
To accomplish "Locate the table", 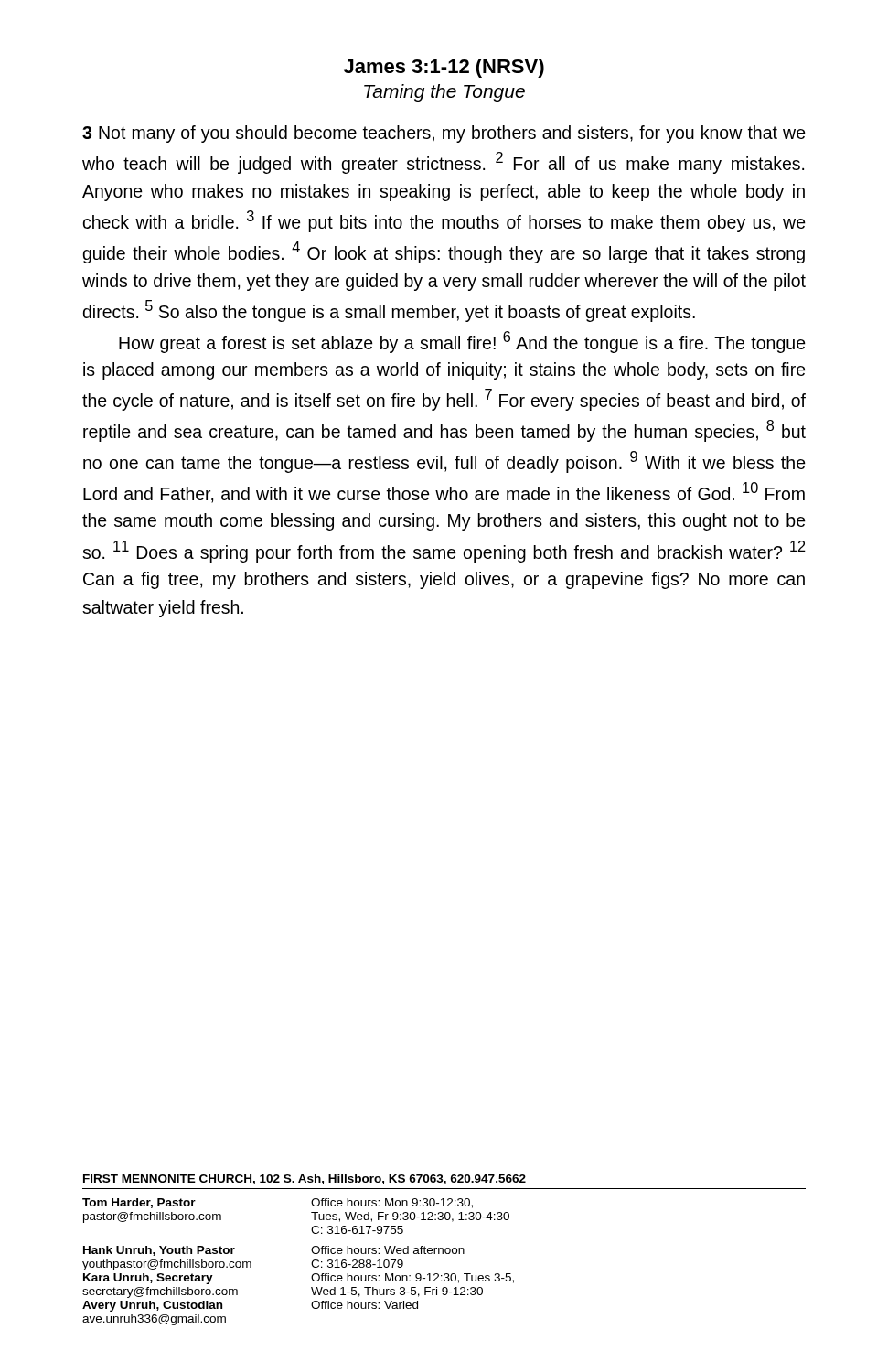I will tap(444, 1260).
